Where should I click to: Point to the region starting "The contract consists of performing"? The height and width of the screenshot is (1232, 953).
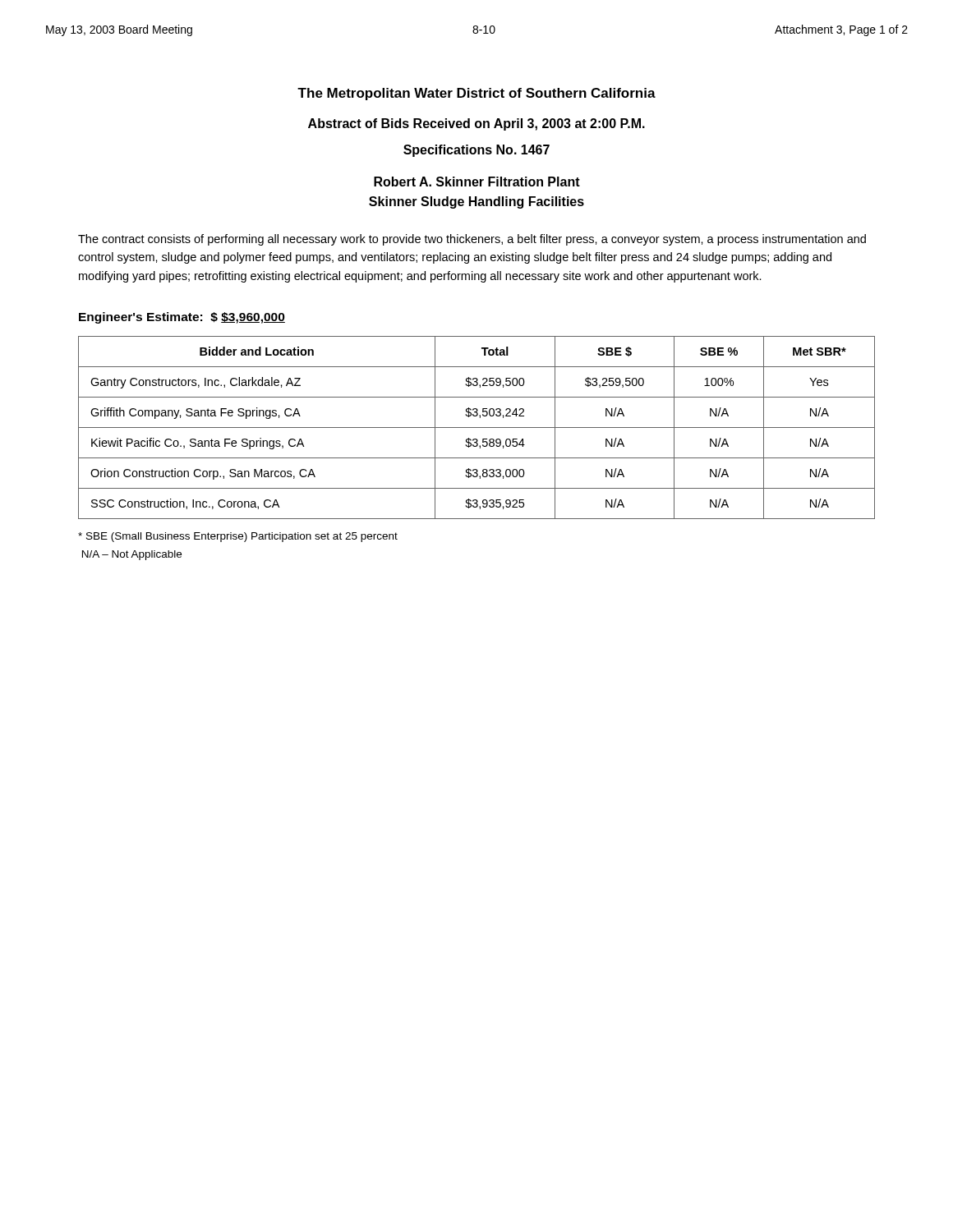click(x=472, y=257)
